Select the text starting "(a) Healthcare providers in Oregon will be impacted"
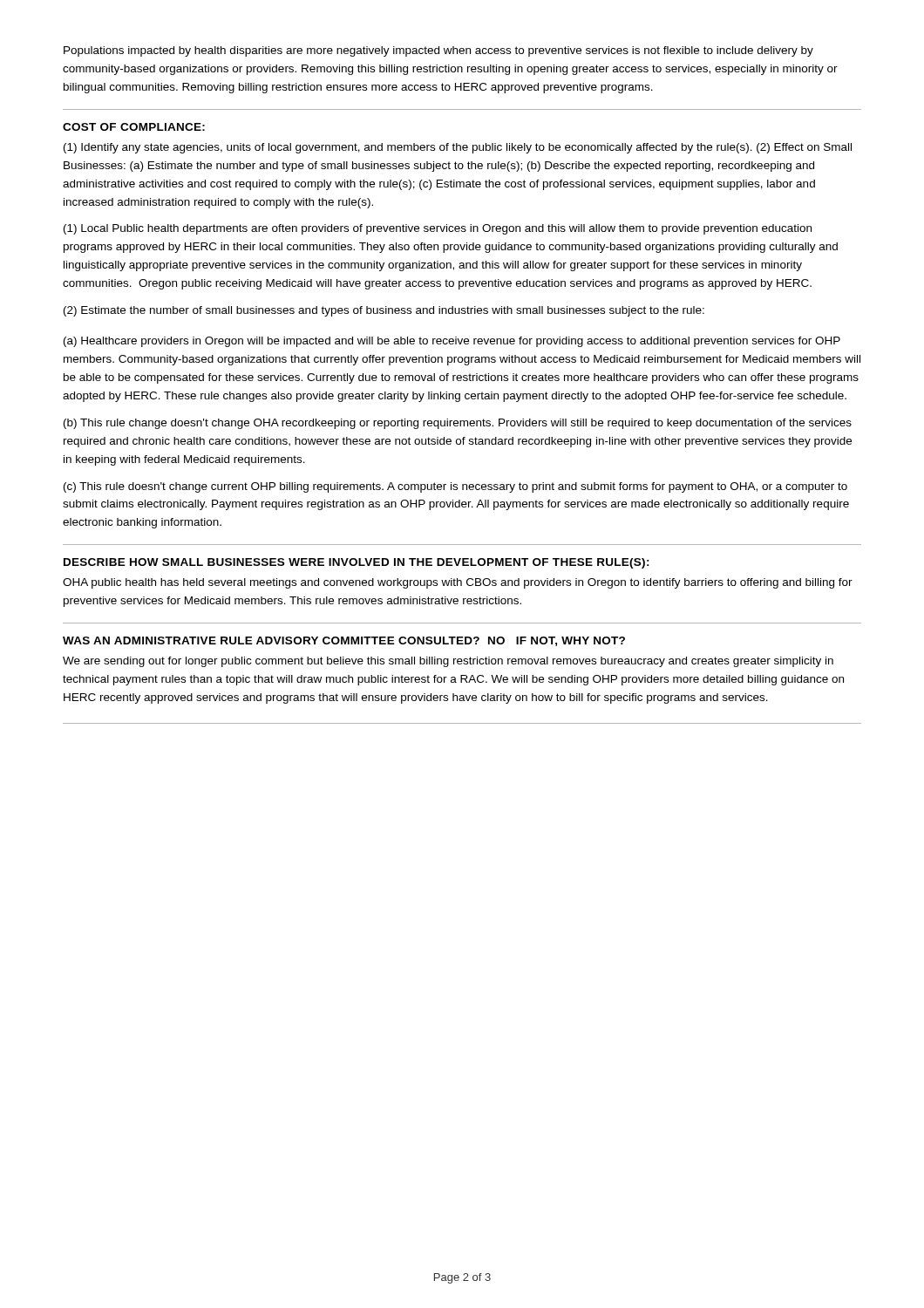This screenshot has width=924, height=1308. [462, 368]
